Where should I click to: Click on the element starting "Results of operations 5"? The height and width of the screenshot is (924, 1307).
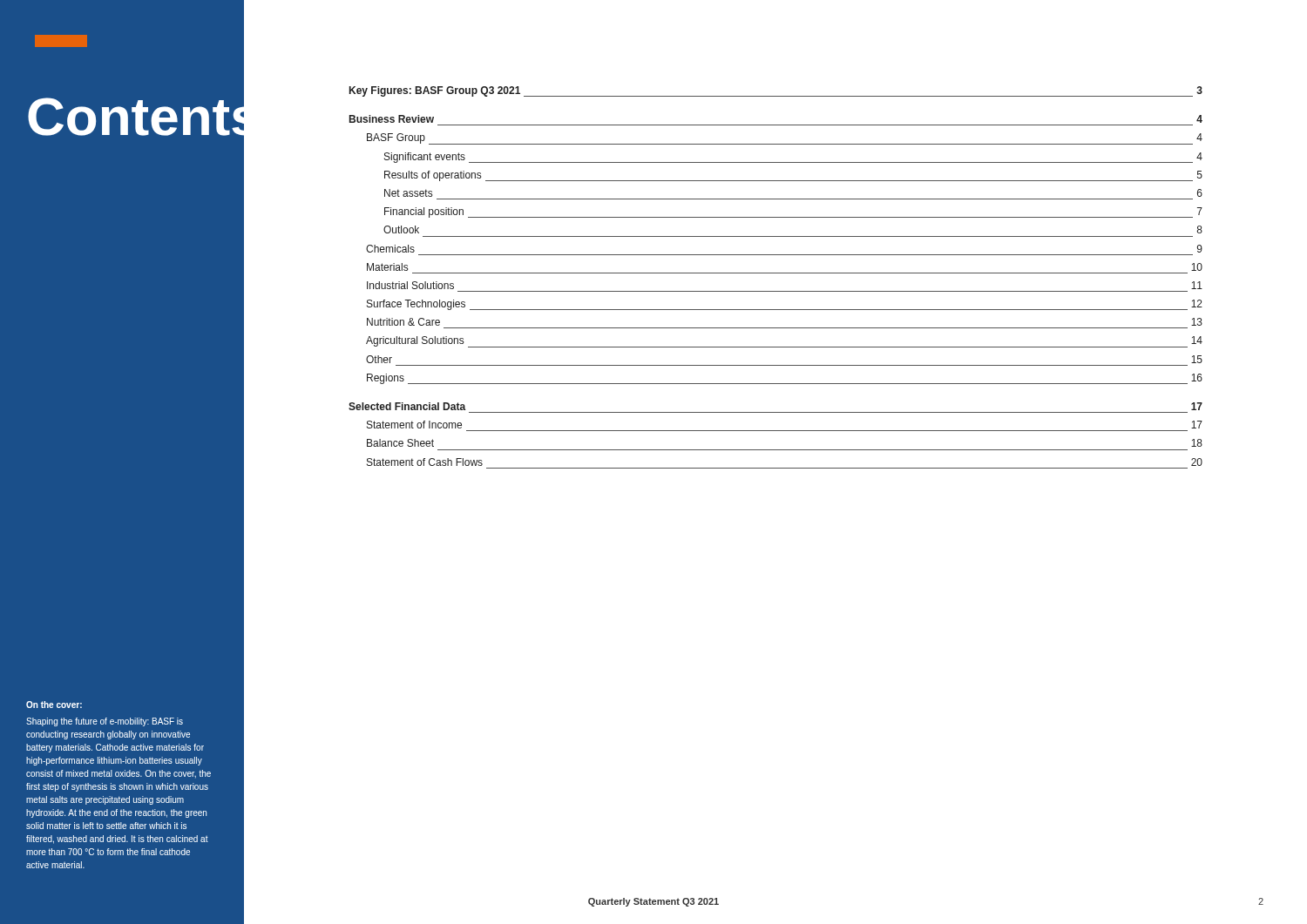(x=776, y=175)
